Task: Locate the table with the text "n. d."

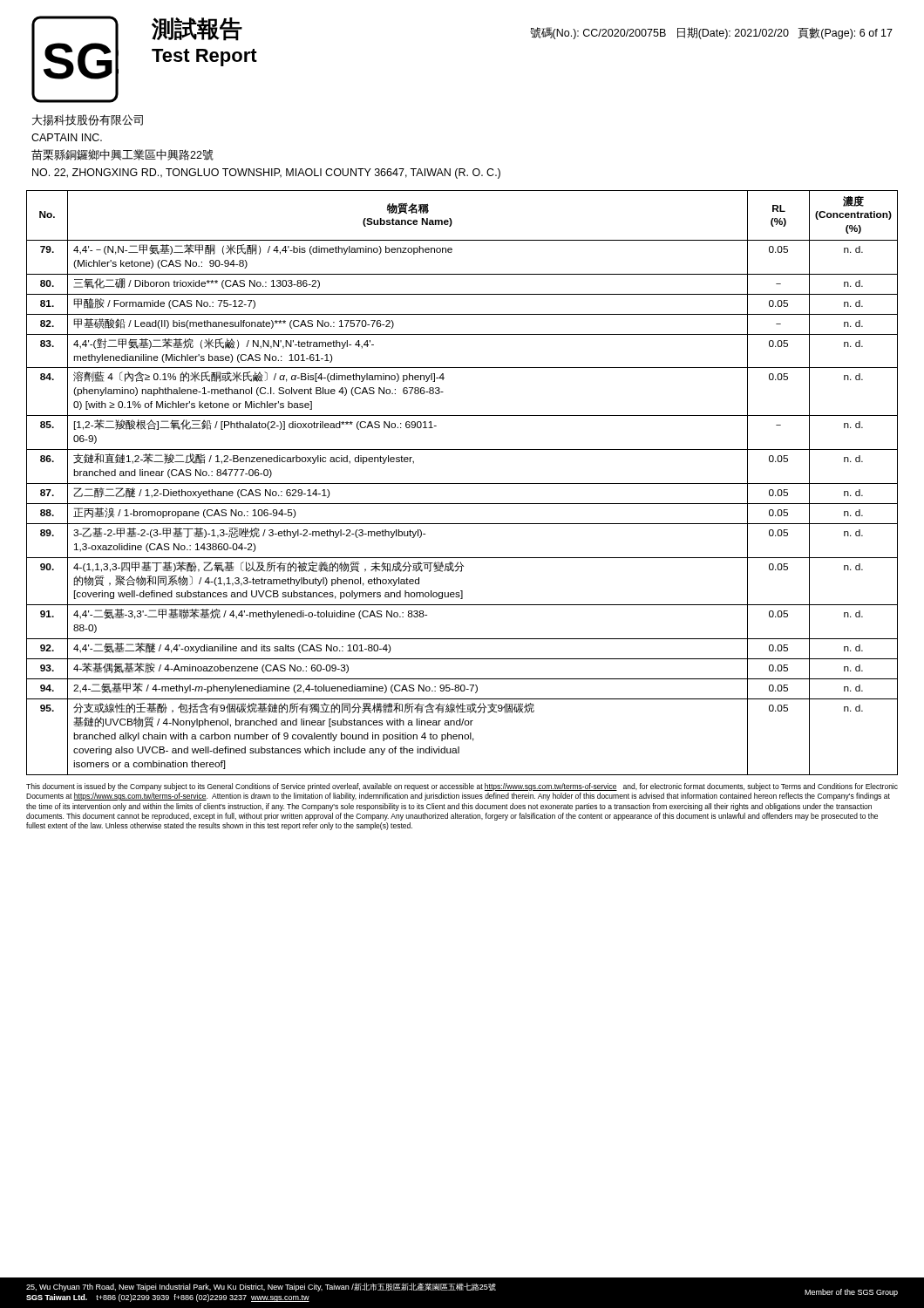Action: [462, 482]
